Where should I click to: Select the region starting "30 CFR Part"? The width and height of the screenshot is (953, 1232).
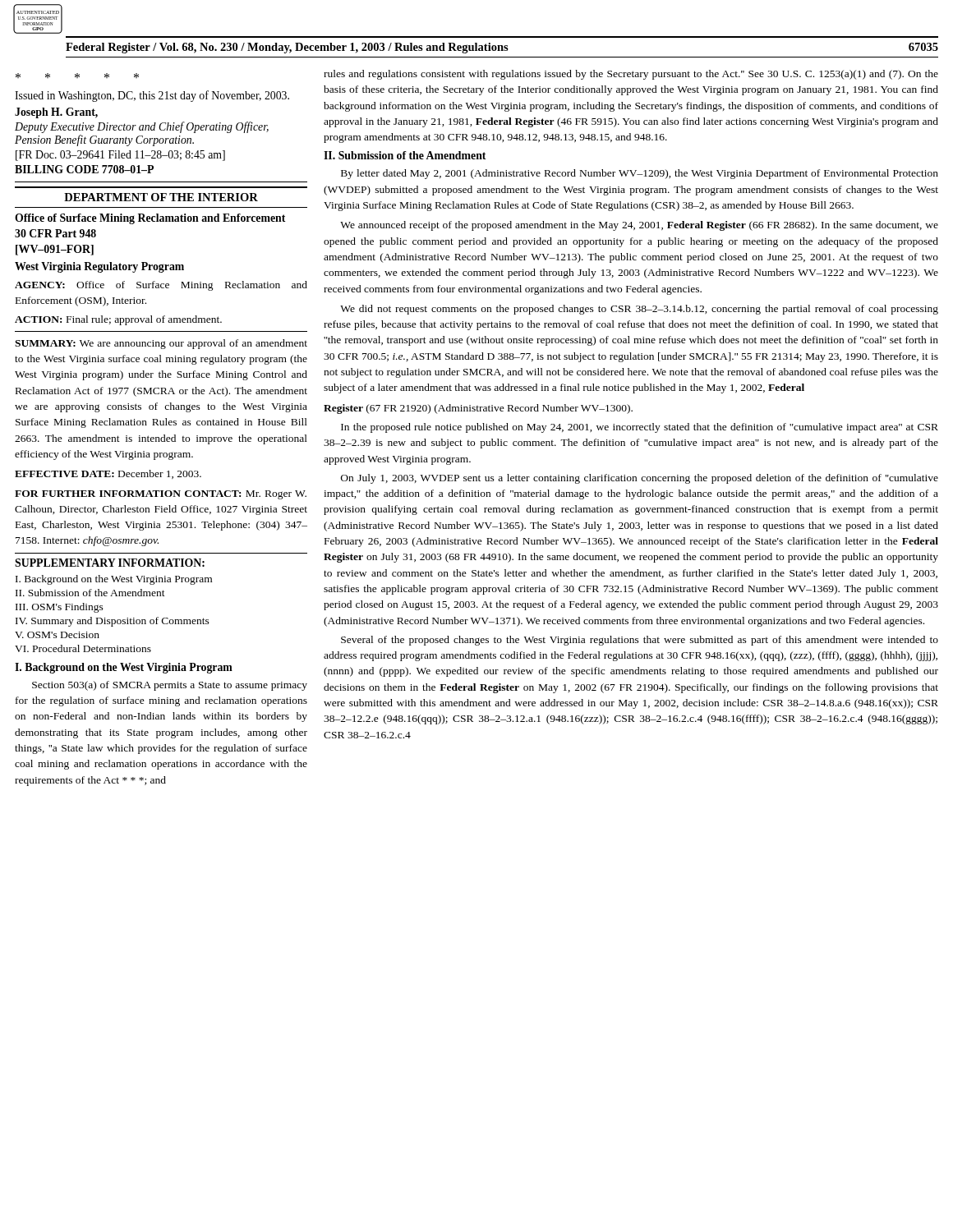tap(56, 234)
